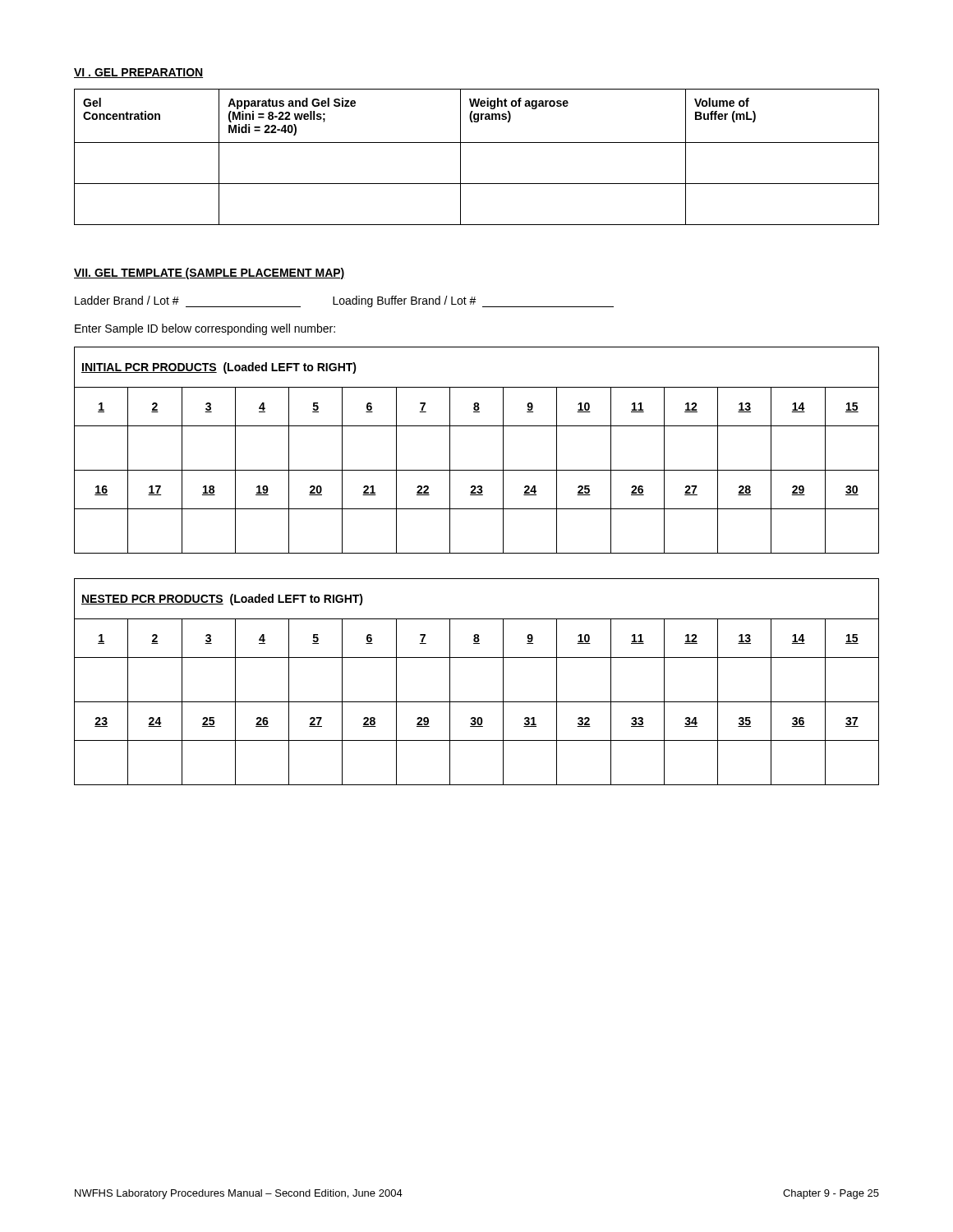Click on the table containing "NESTED PCR PRODUCTS (Loaded"
This screenshot has height=1232, width=953.
coord(476,682)
